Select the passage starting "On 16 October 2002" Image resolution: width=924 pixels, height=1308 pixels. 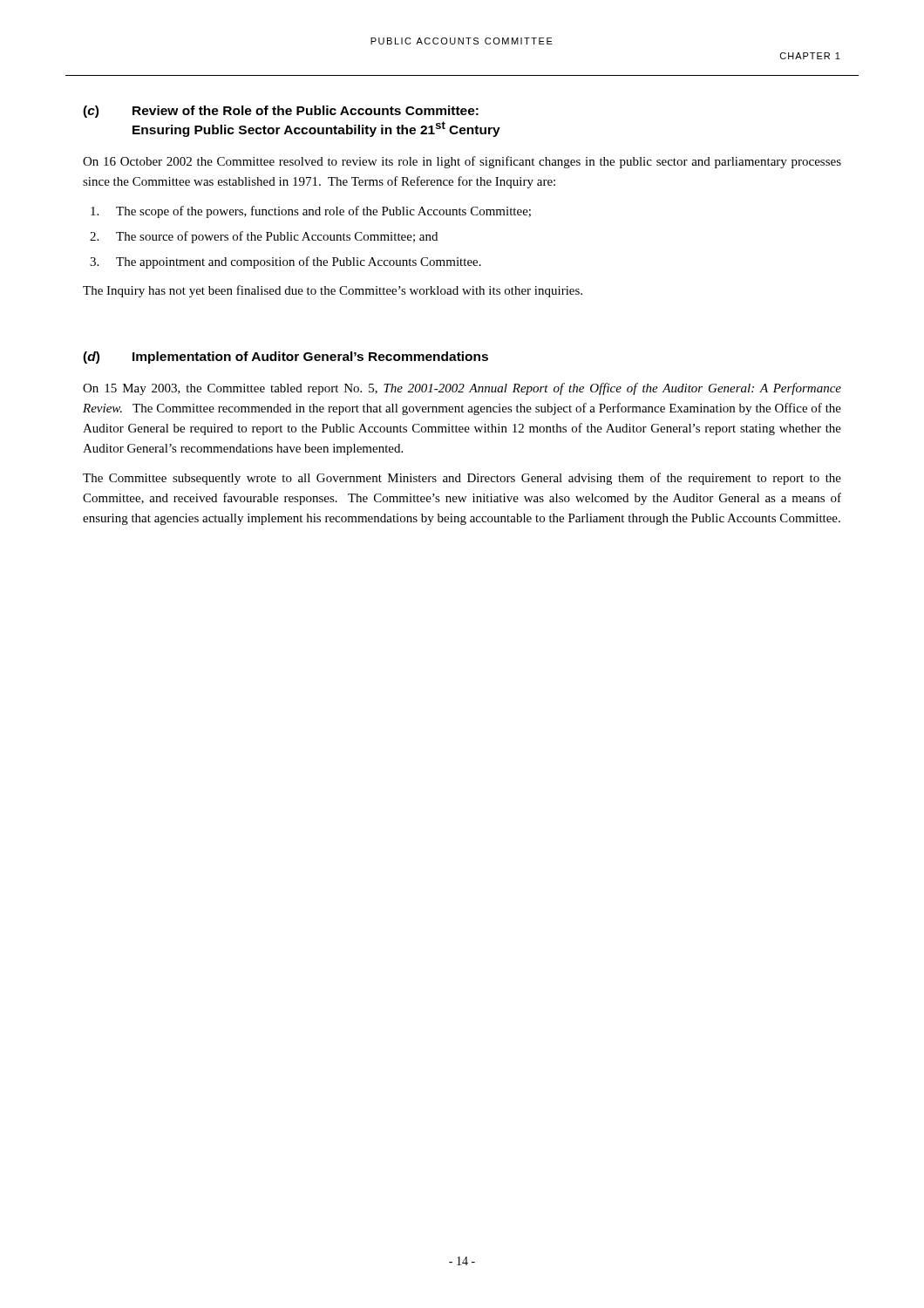[x=462, y=172]
